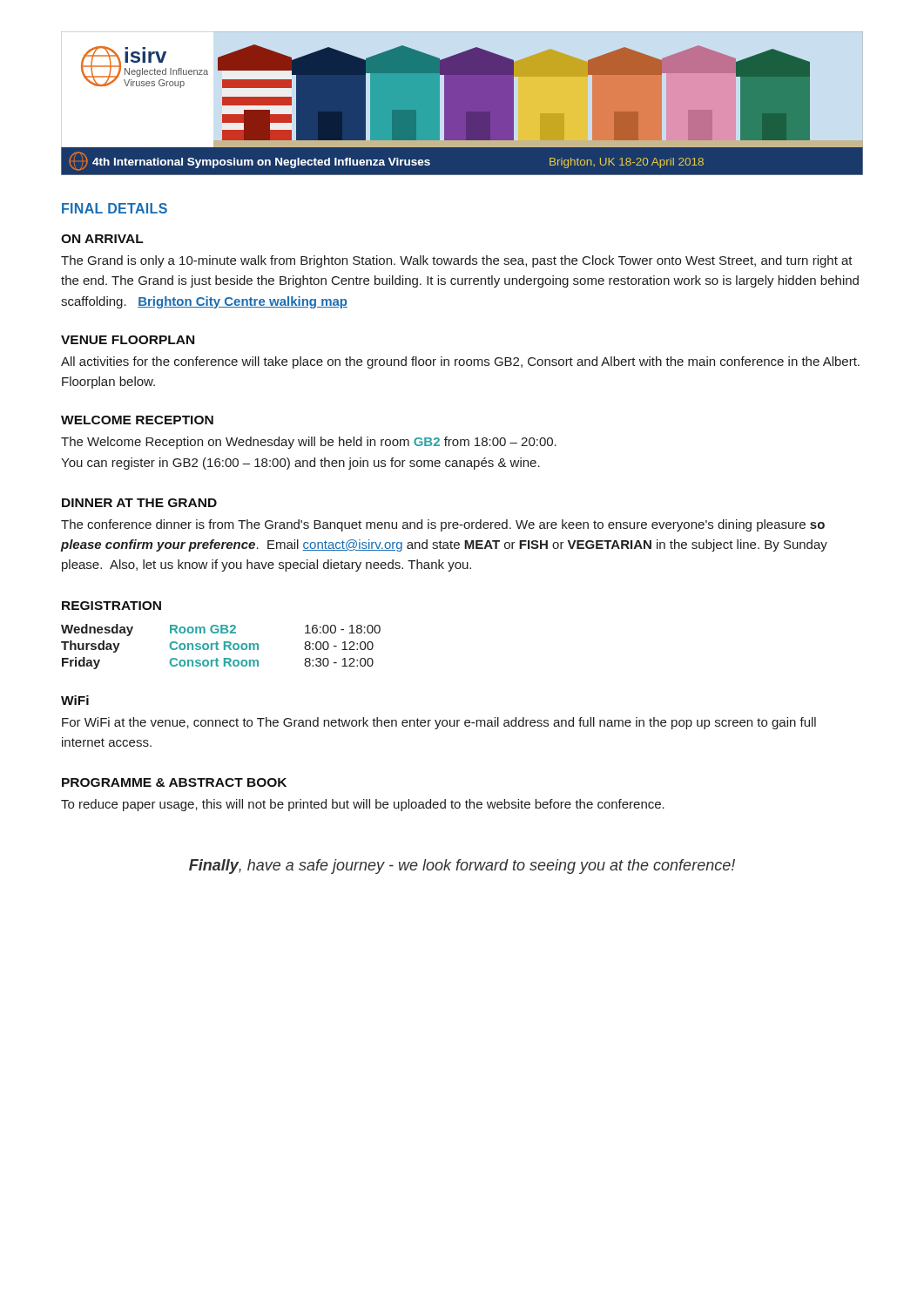Click on the text block with the text "Finally, have a safe journey -"
Viewport: 924px width, 1307px height.
pos(462,865)
